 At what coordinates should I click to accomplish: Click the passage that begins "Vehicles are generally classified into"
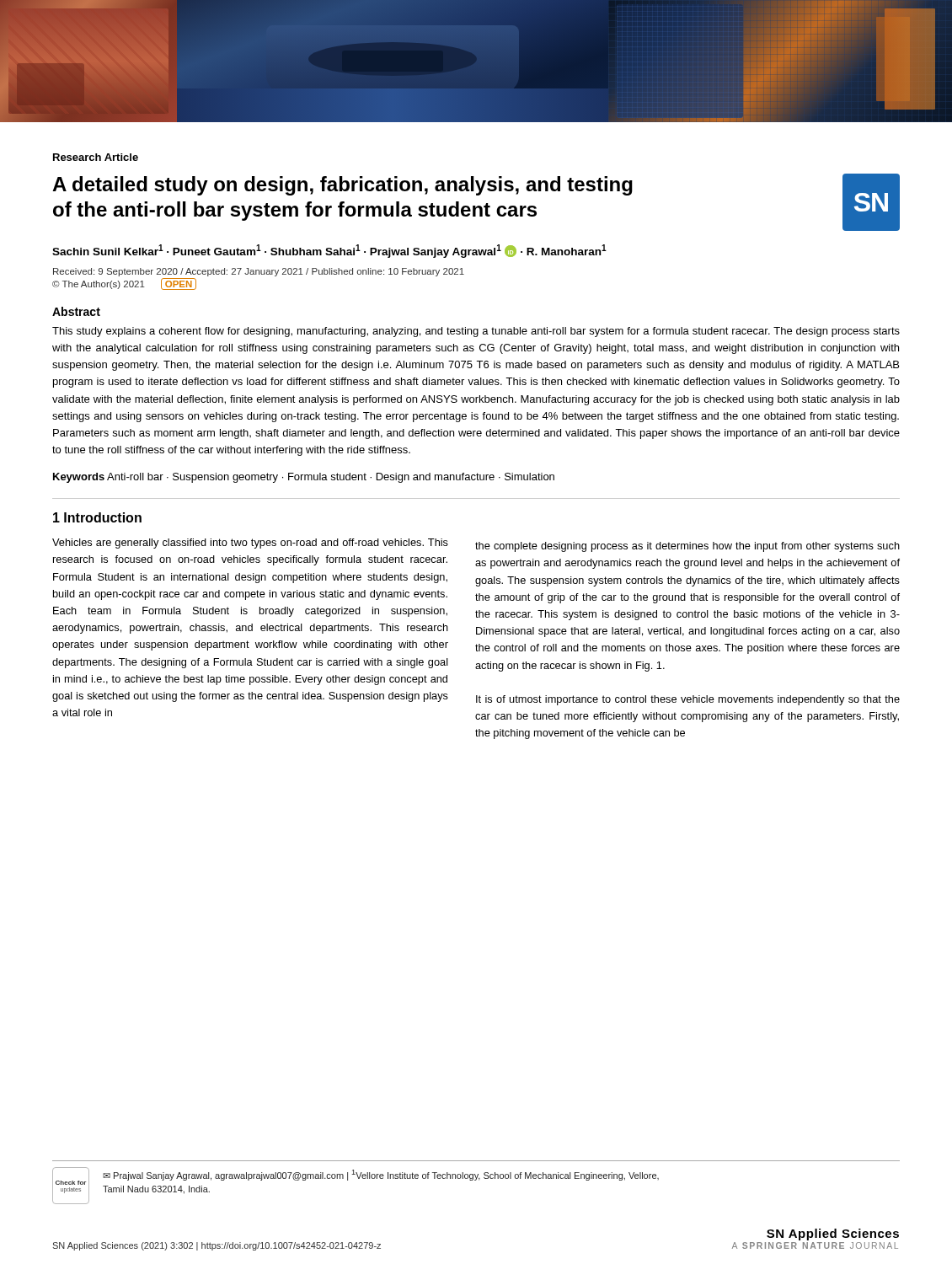(x=250, y=627)
